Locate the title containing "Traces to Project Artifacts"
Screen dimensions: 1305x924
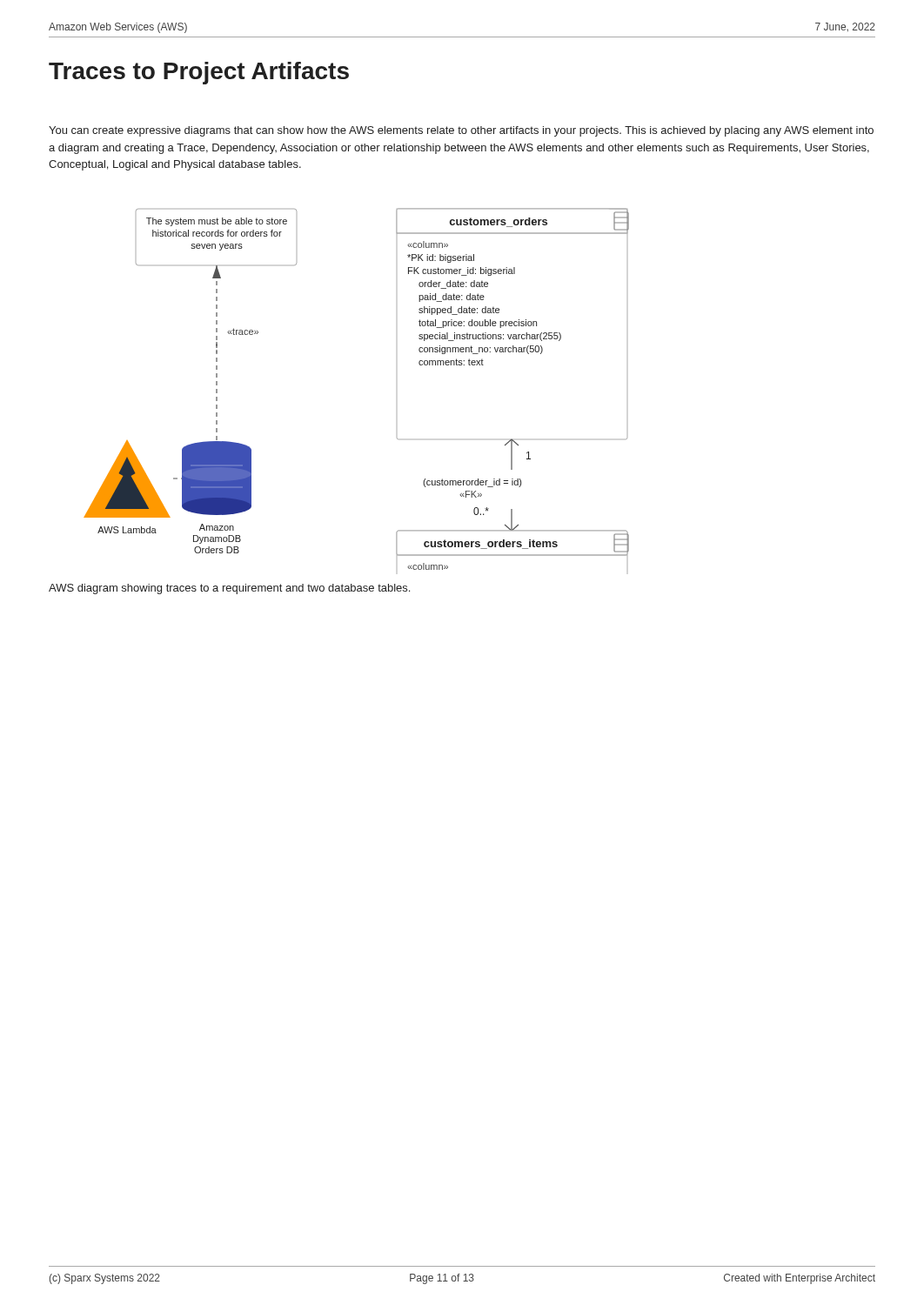click(199, 71)
